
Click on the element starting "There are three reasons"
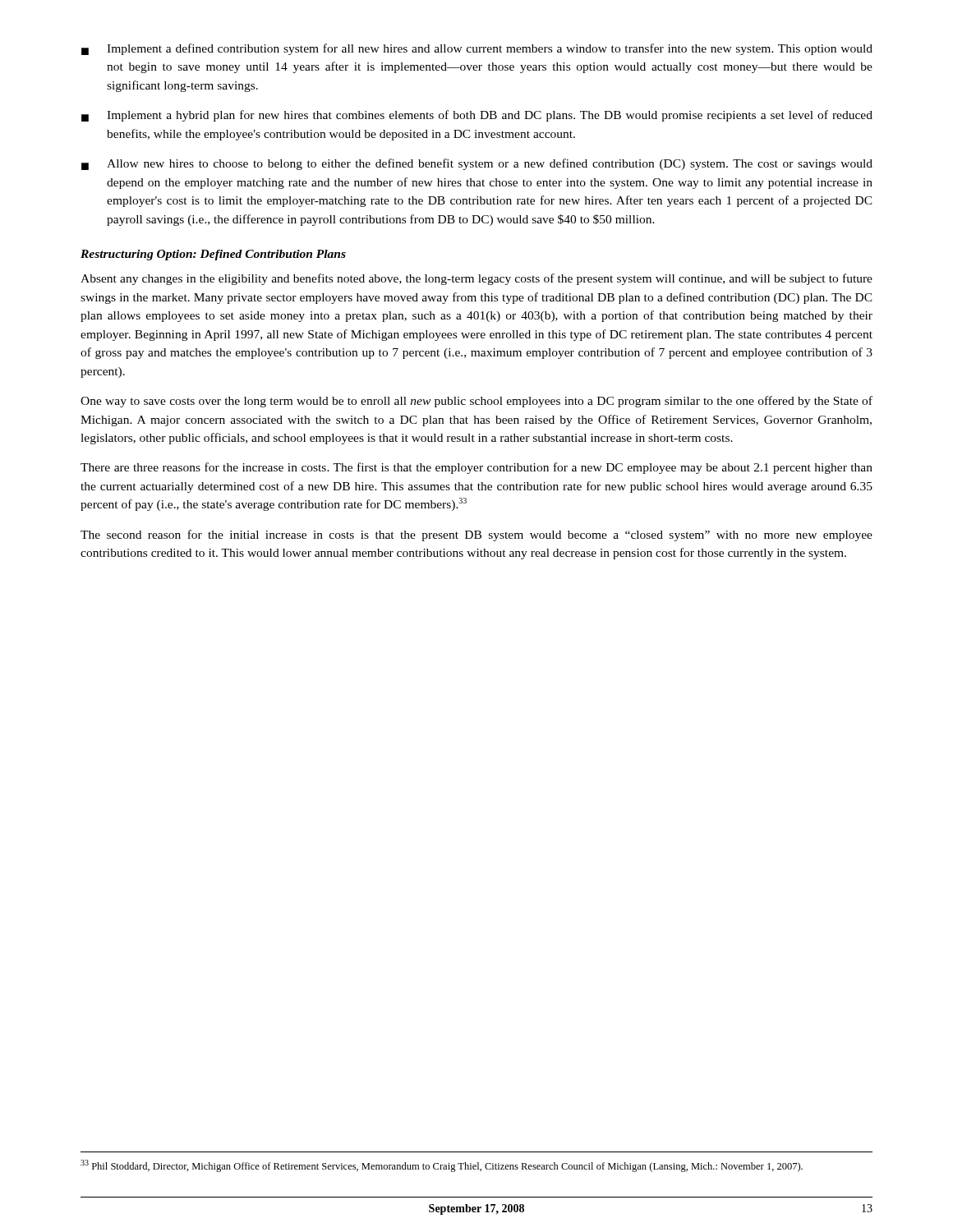pyautogui.click(x=476, y=486)
